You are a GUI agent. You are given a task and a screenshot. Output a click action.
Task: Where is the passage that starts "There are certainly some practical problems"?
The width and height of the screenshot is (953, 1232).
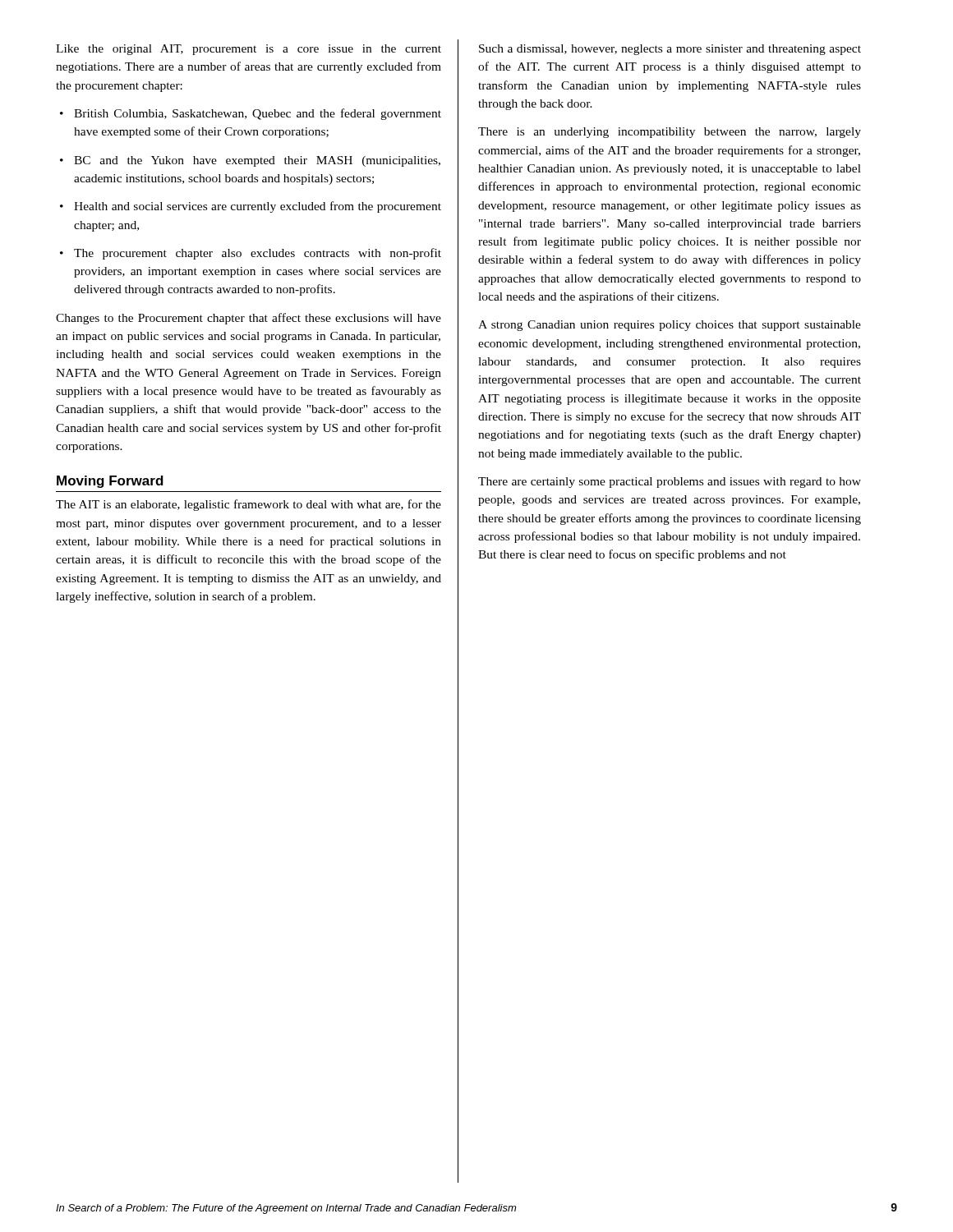coord(670,518)
